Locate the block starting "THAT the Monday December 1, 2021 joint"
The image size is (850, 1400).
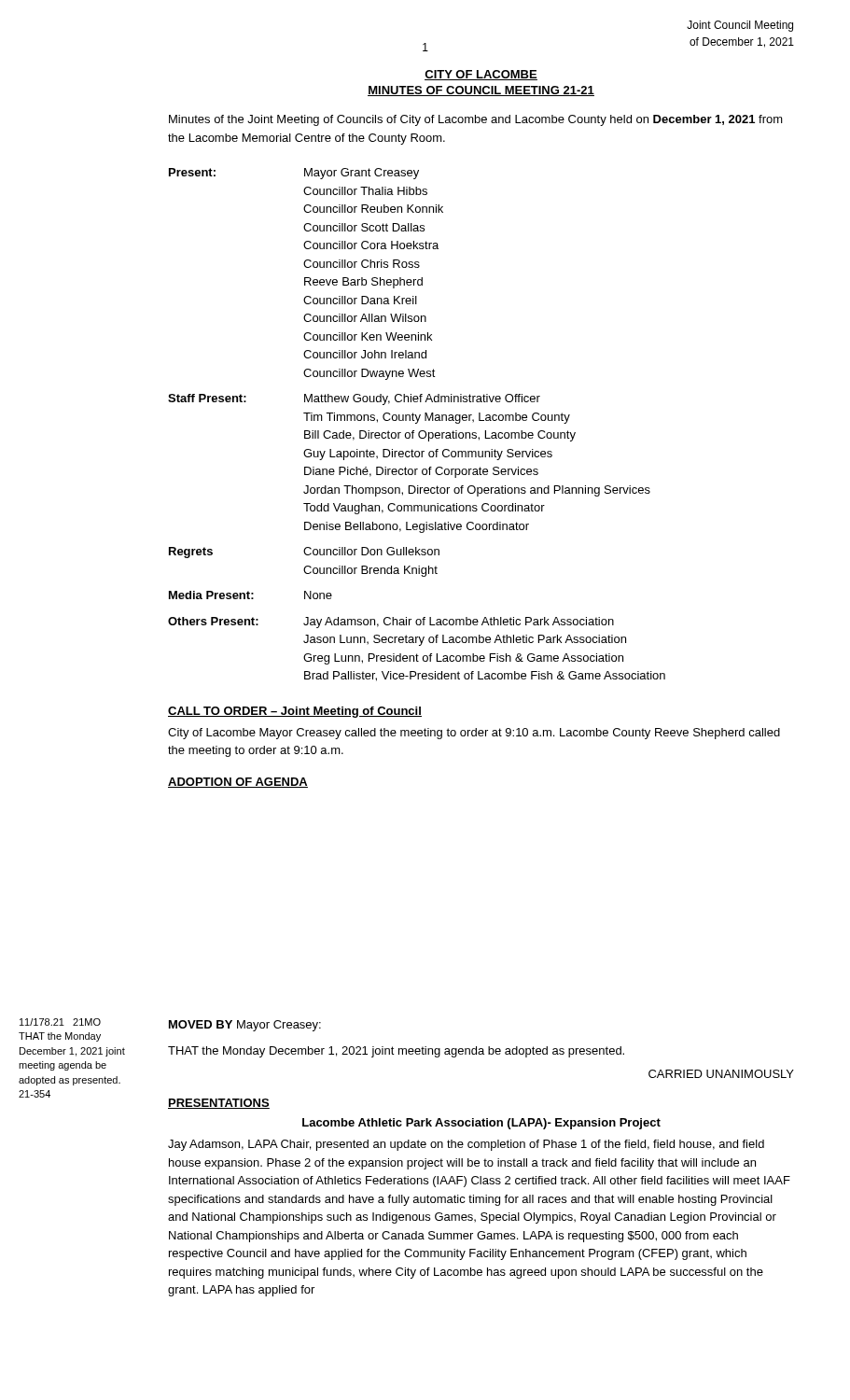coord(397,1050)
